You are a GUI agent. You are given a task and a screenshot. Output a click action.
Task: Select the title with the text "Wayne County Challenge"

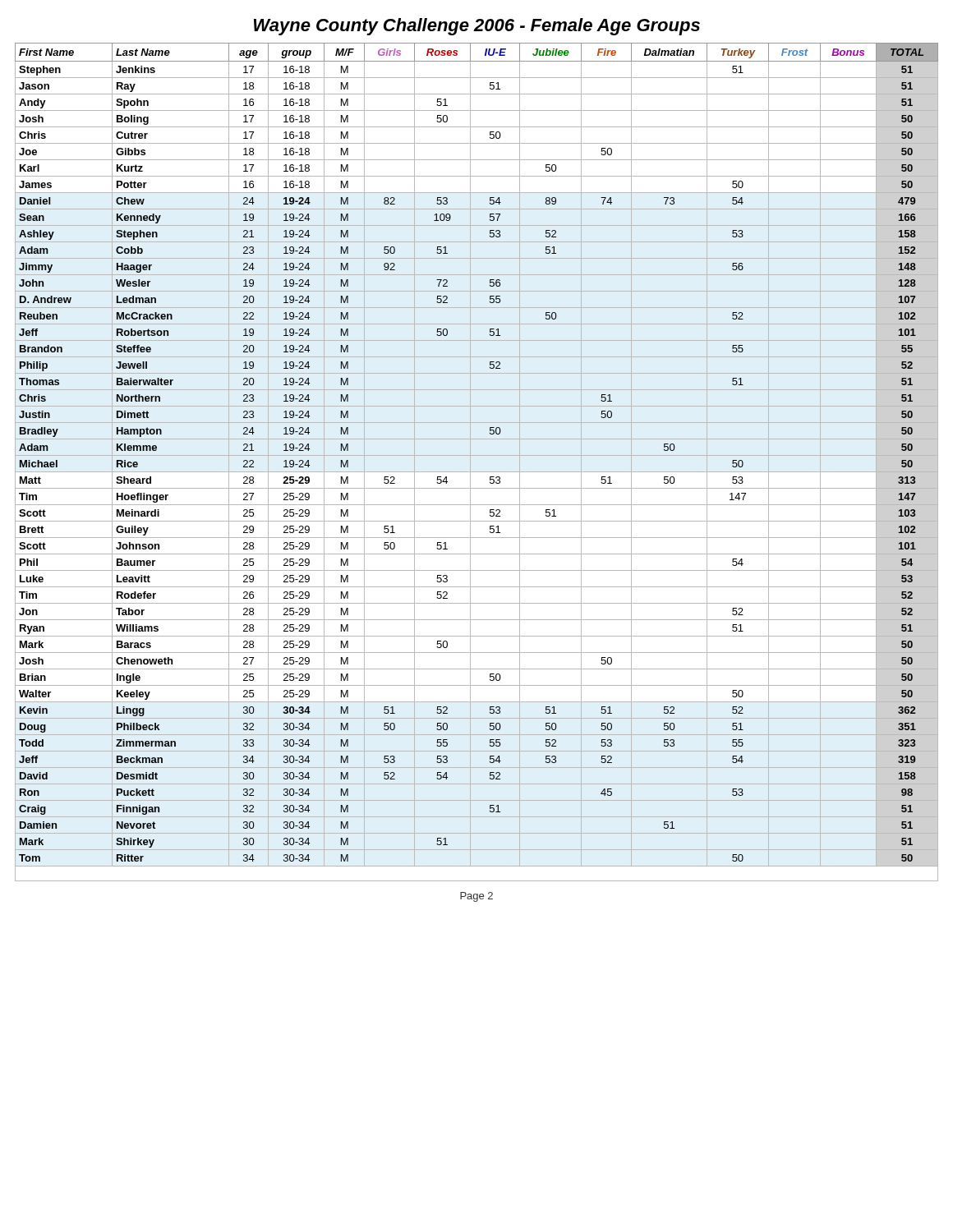[476, 25]
